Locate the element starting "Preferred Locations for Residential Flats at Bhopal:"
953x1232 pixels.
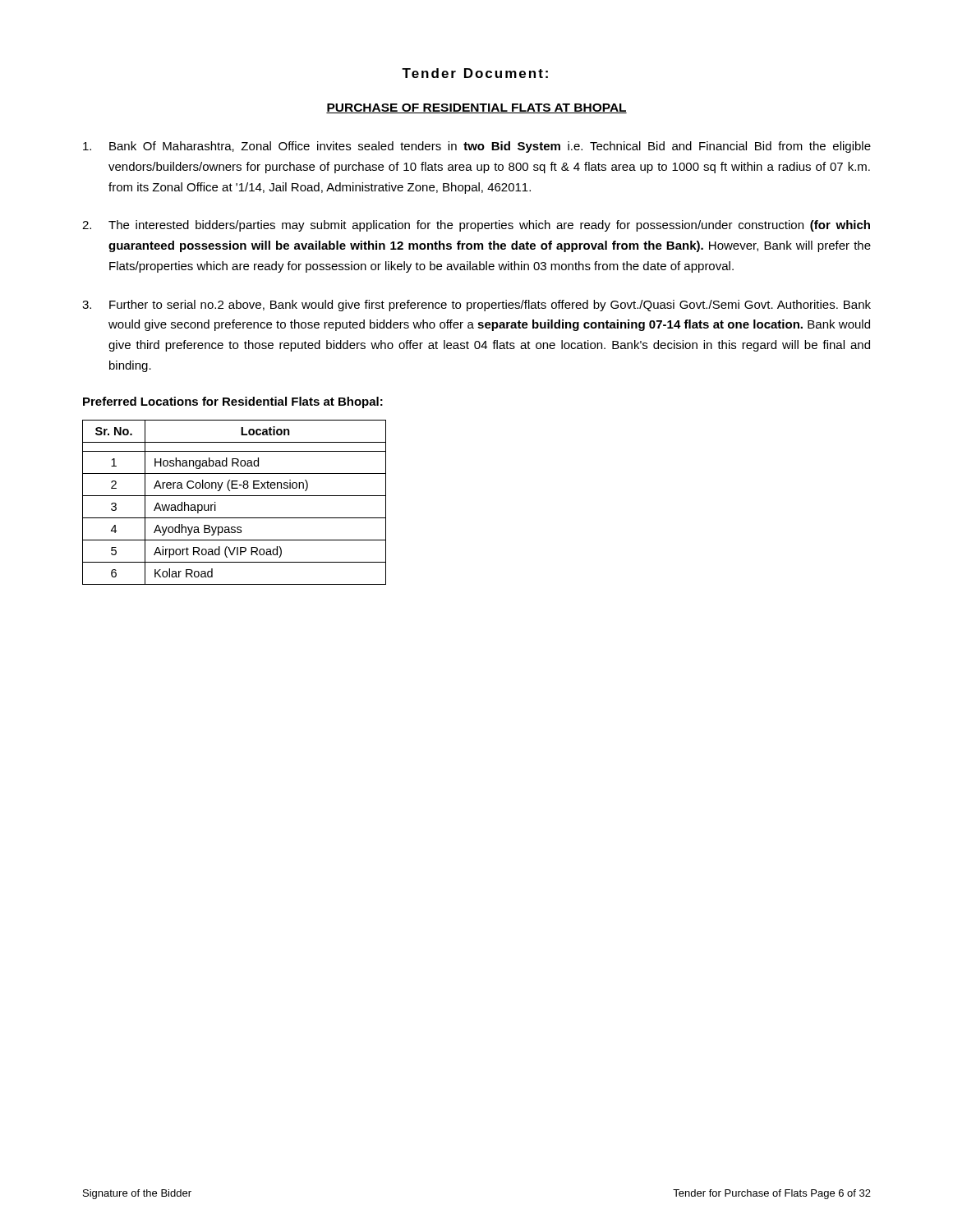pos(233,401)
